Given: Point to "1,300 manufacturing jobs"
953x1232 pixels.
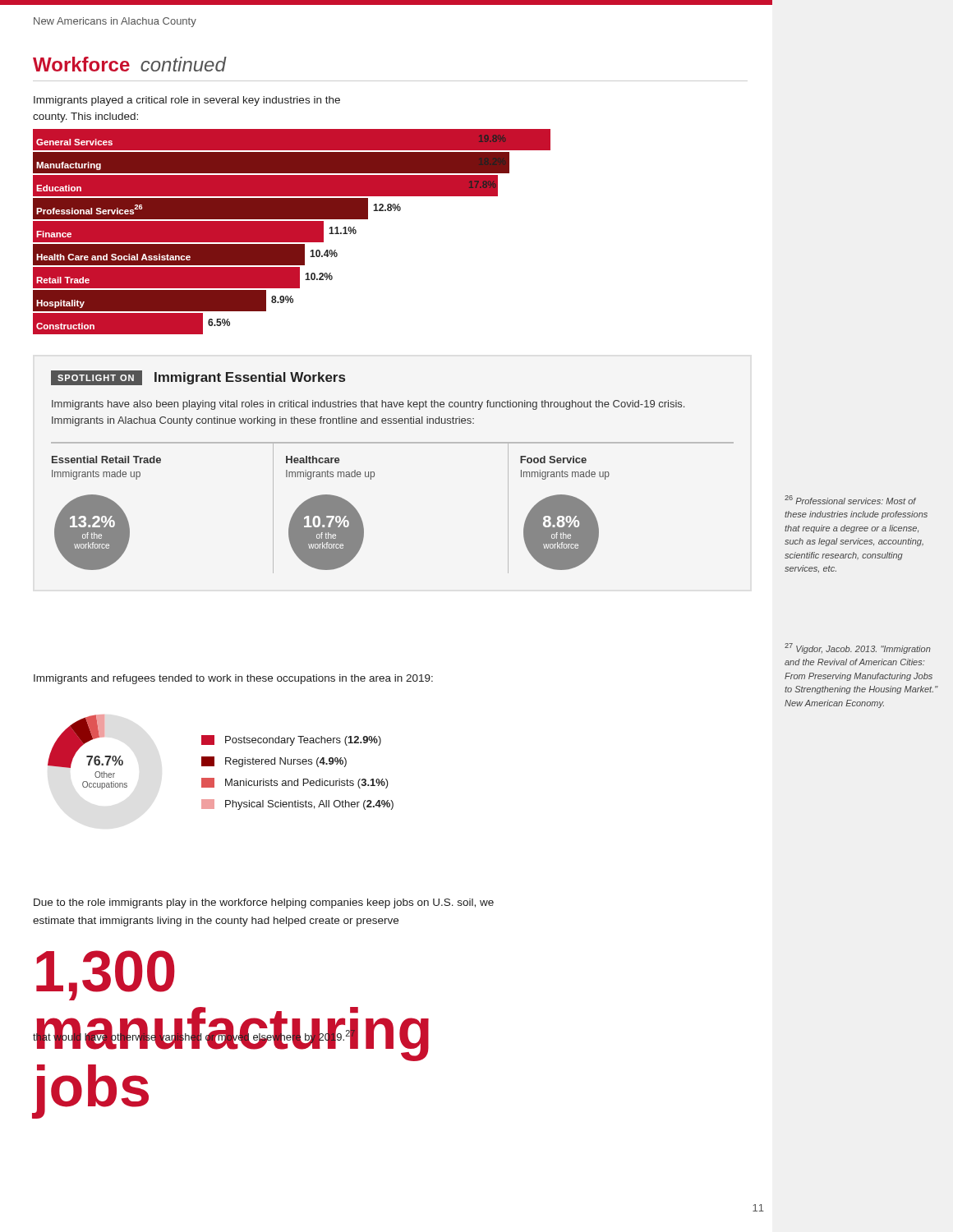Looking at the screenshot, I should point(233,1029).
